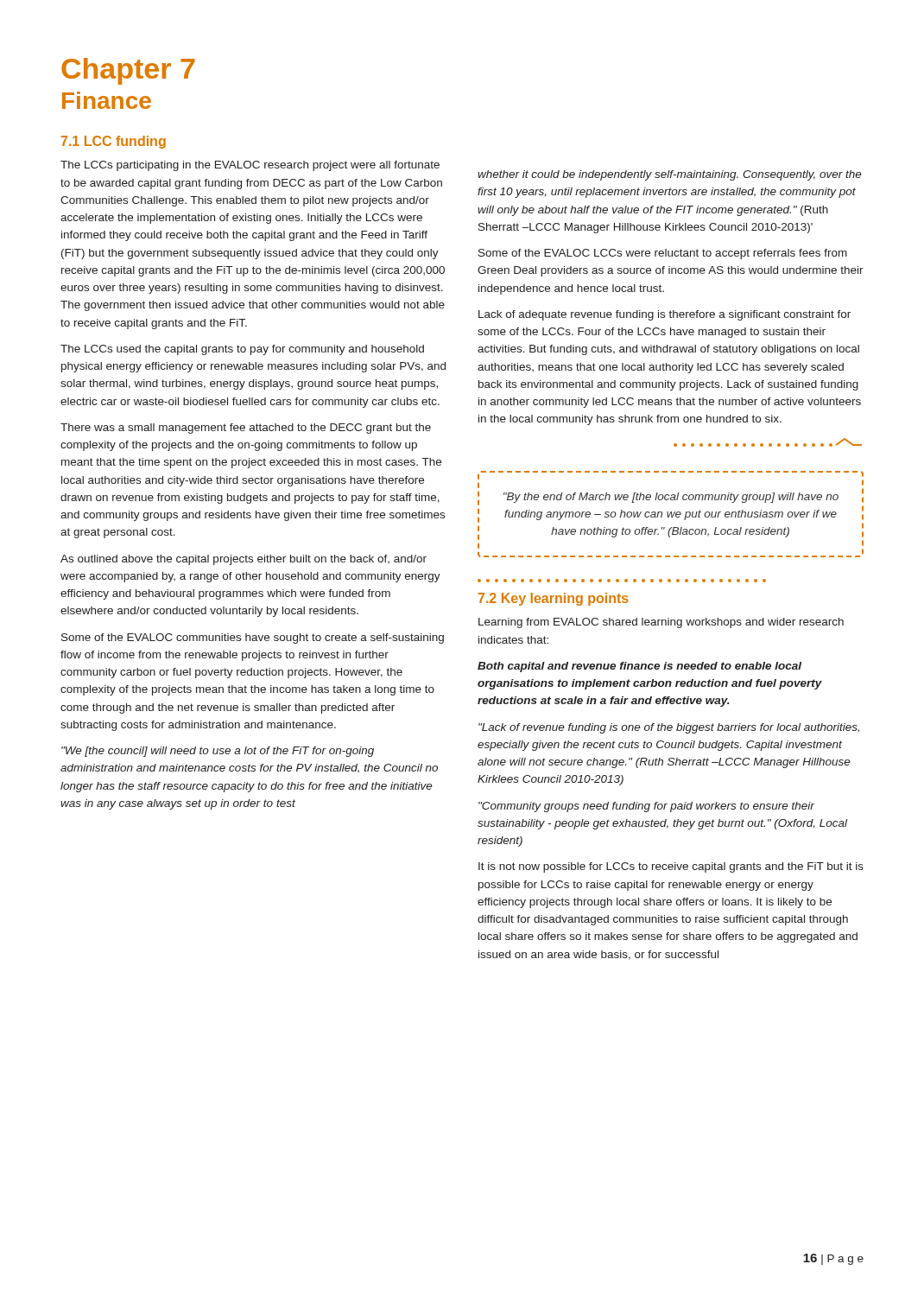This screenshot has width=924, height=1296.
Task: Select the illustration
Action: pyautogui.click(x=671, y=514)
